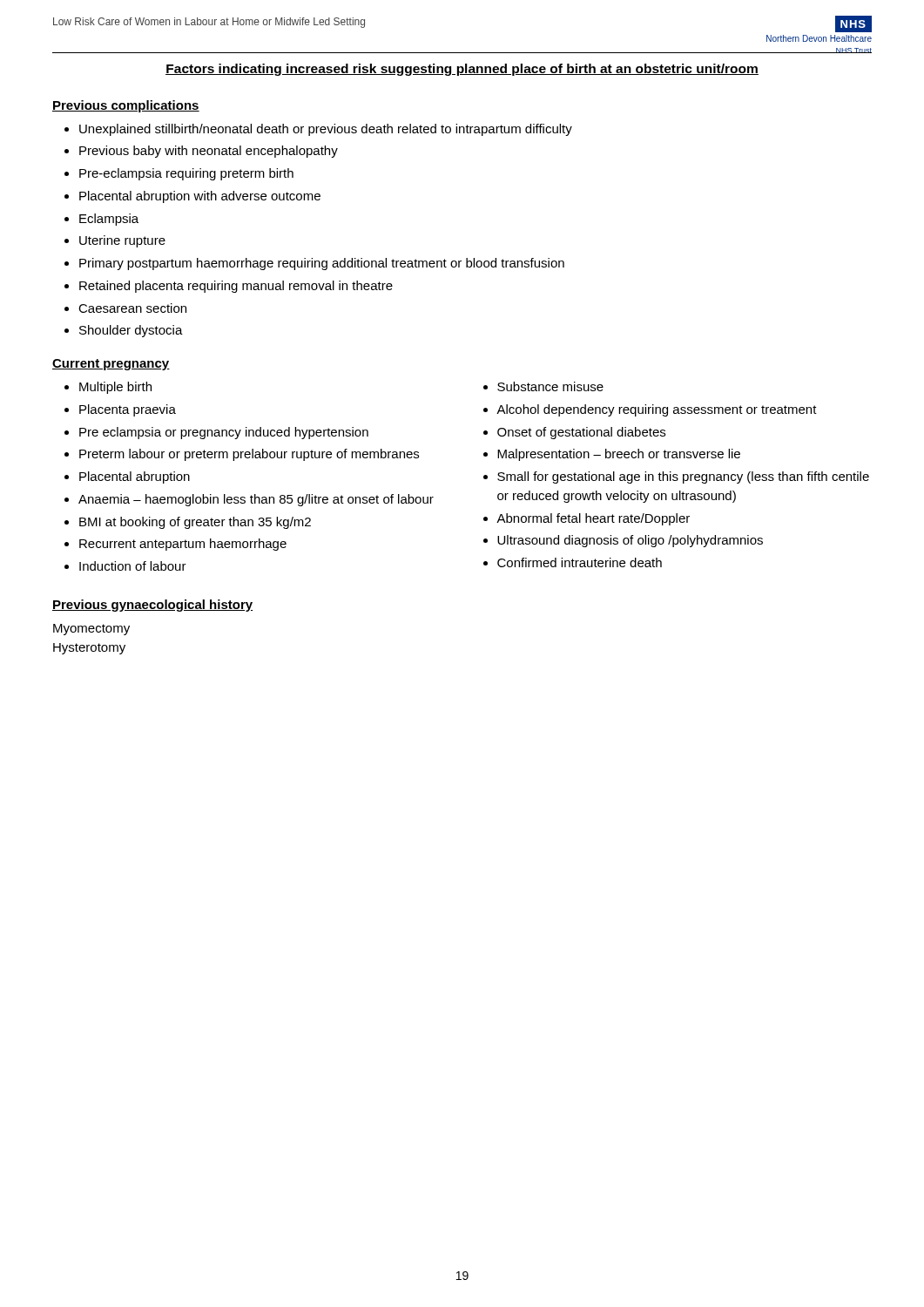The image size is (924, 1307).
Task: Find the list item that reads "Placenta praevia"
Action: click(x=127, y=409)
